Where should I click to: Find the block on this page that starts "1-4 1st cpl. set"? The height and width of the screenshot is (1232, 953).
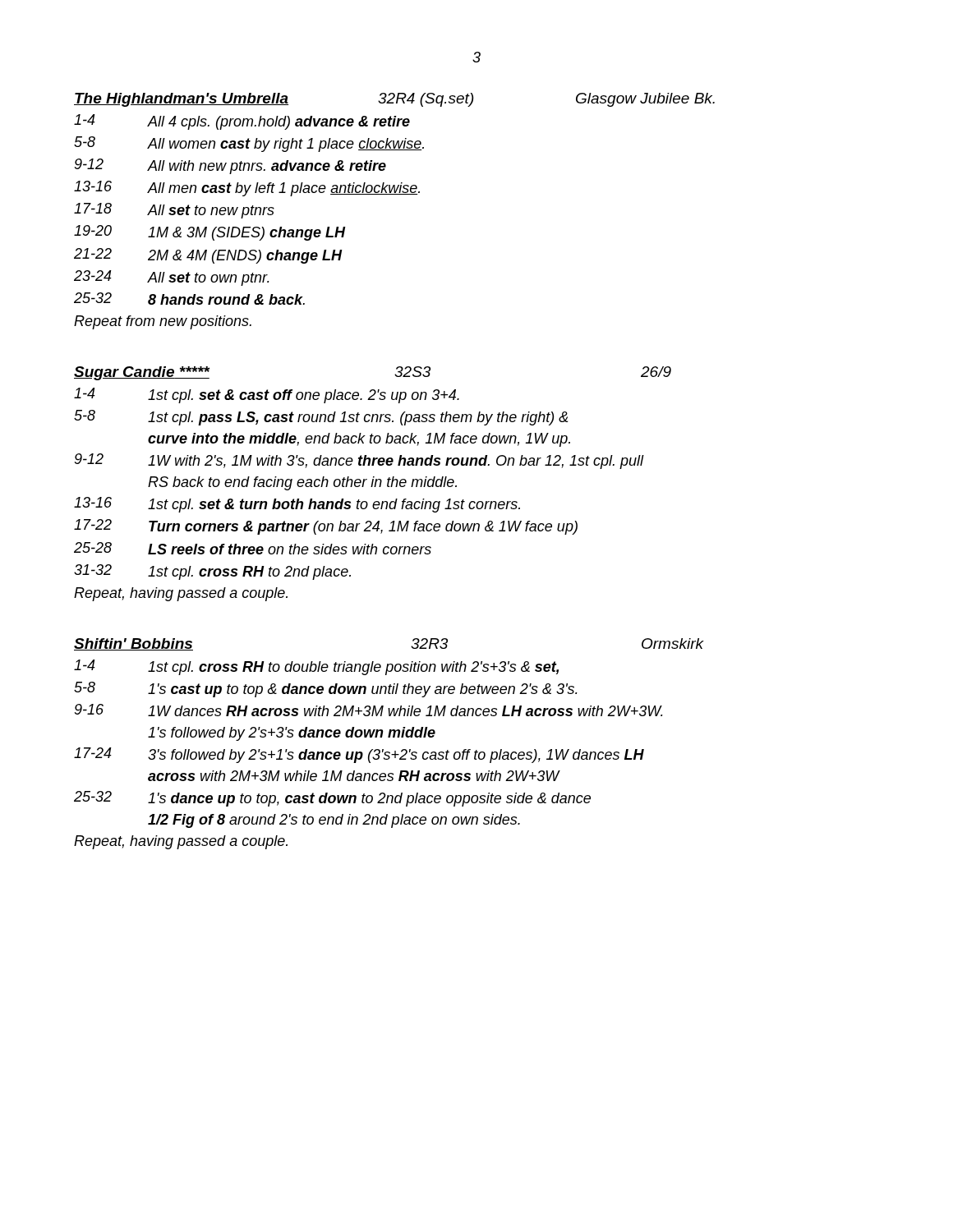click(267, 395)
